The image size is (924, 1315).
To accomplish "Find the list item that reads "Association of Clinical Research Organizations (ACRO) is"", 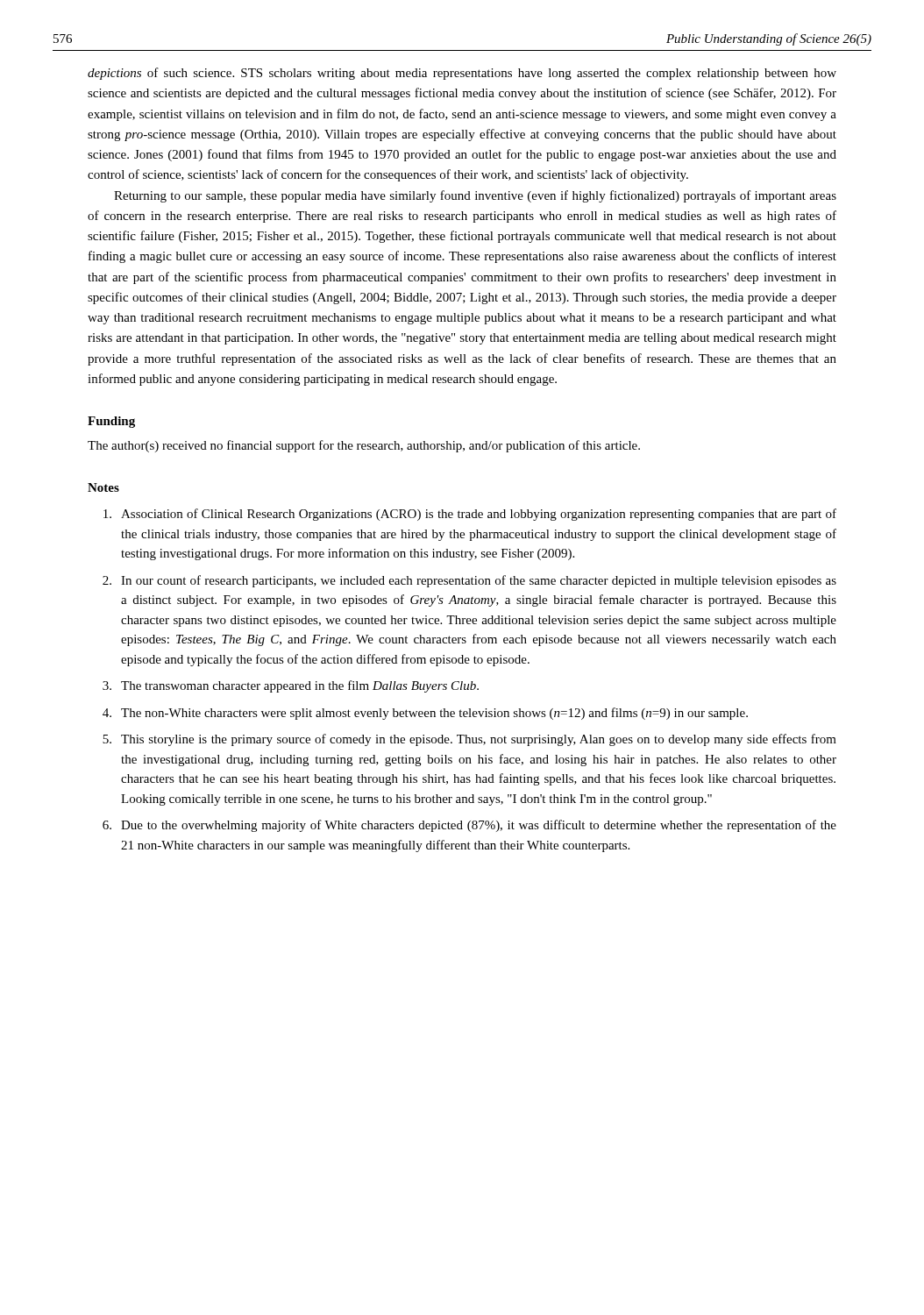I will (462, 534).
